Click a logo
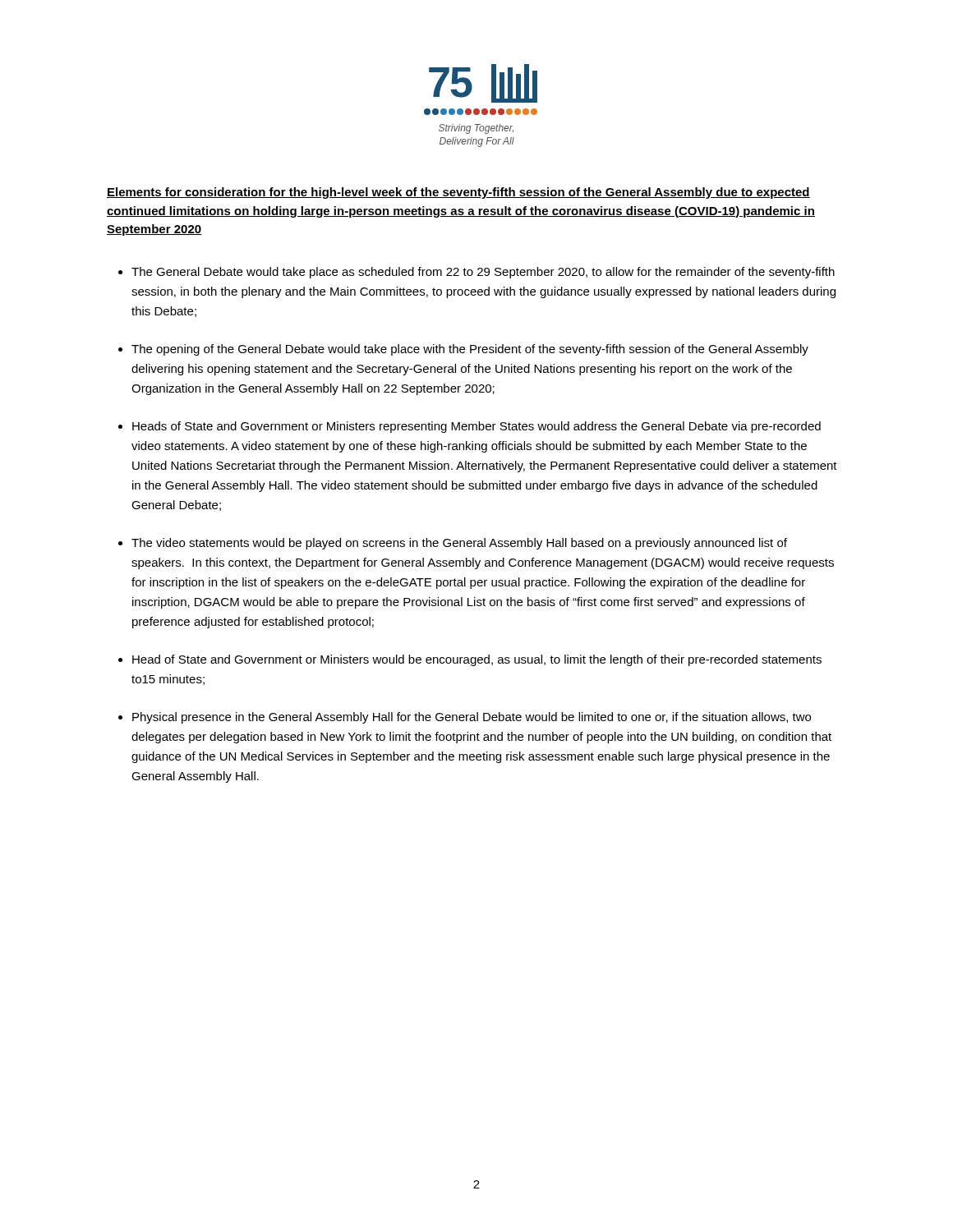953x1232 pixels. [476, 104]
